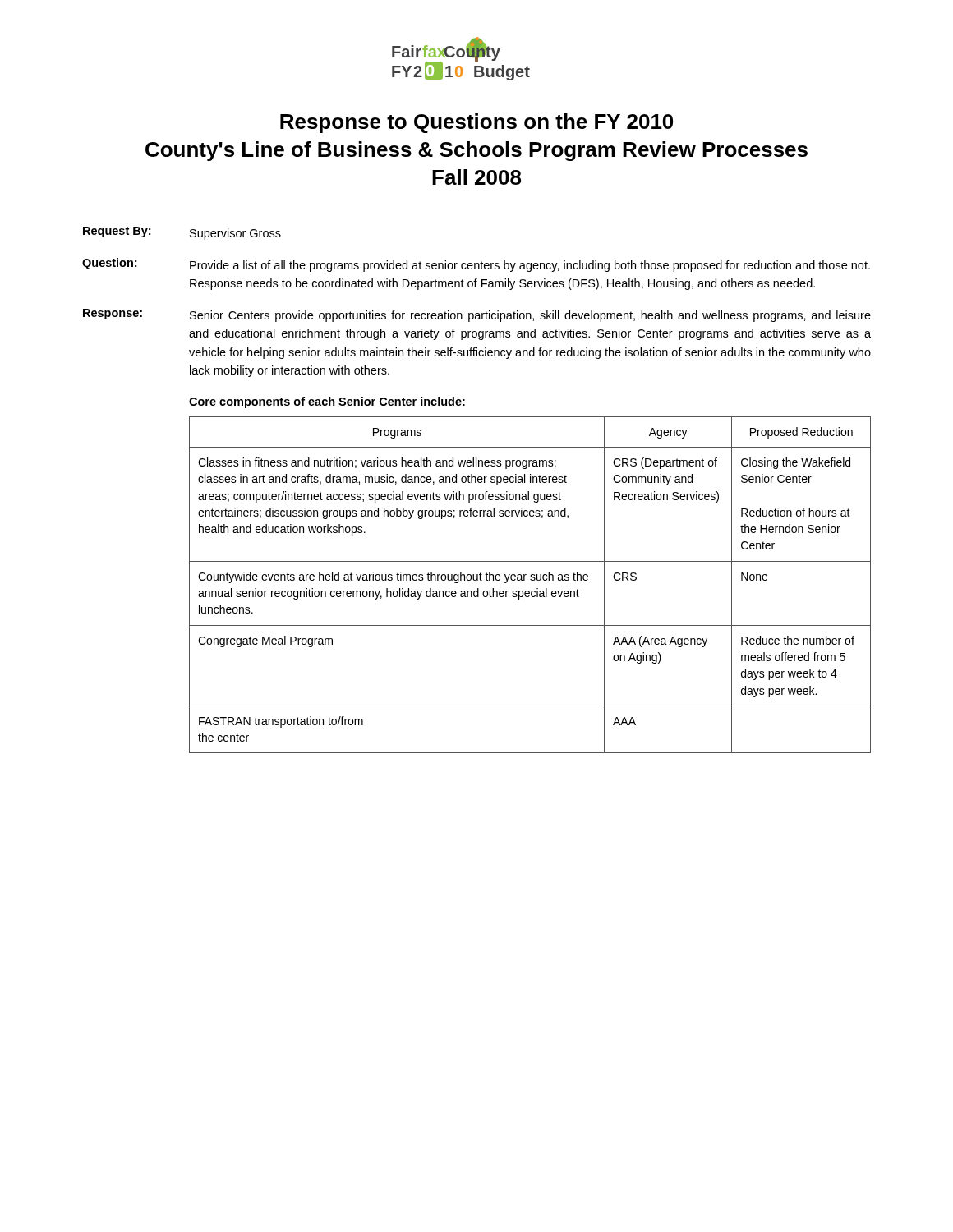Viewport: 953px width, 1232px height.
Task: Select the logo
Action: (x=476, y=63)
